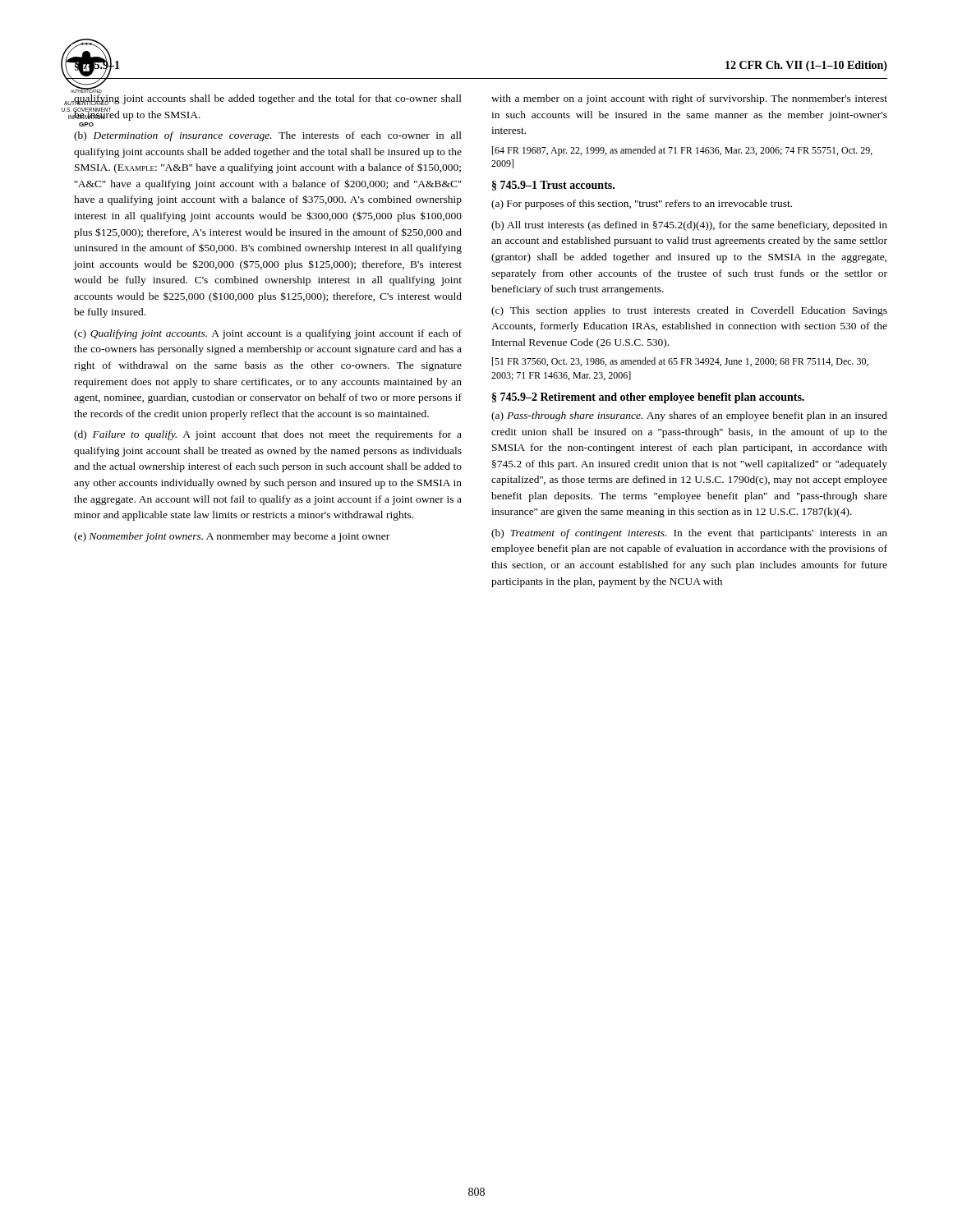Locate the logo
This screenshot has height=1232, width=953.
86,81
